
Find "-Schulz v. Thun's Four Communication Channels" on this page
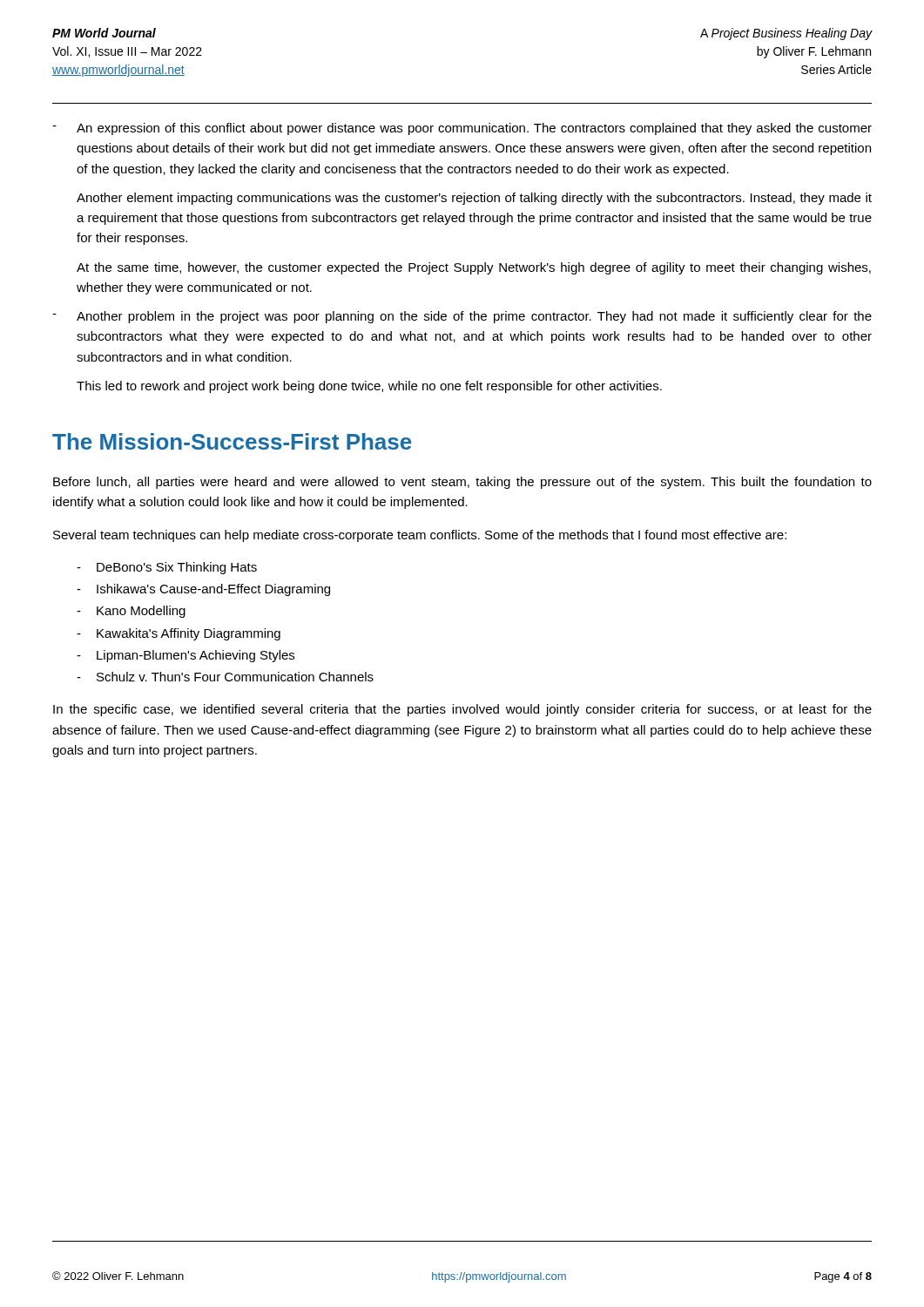tap(225, 677)
